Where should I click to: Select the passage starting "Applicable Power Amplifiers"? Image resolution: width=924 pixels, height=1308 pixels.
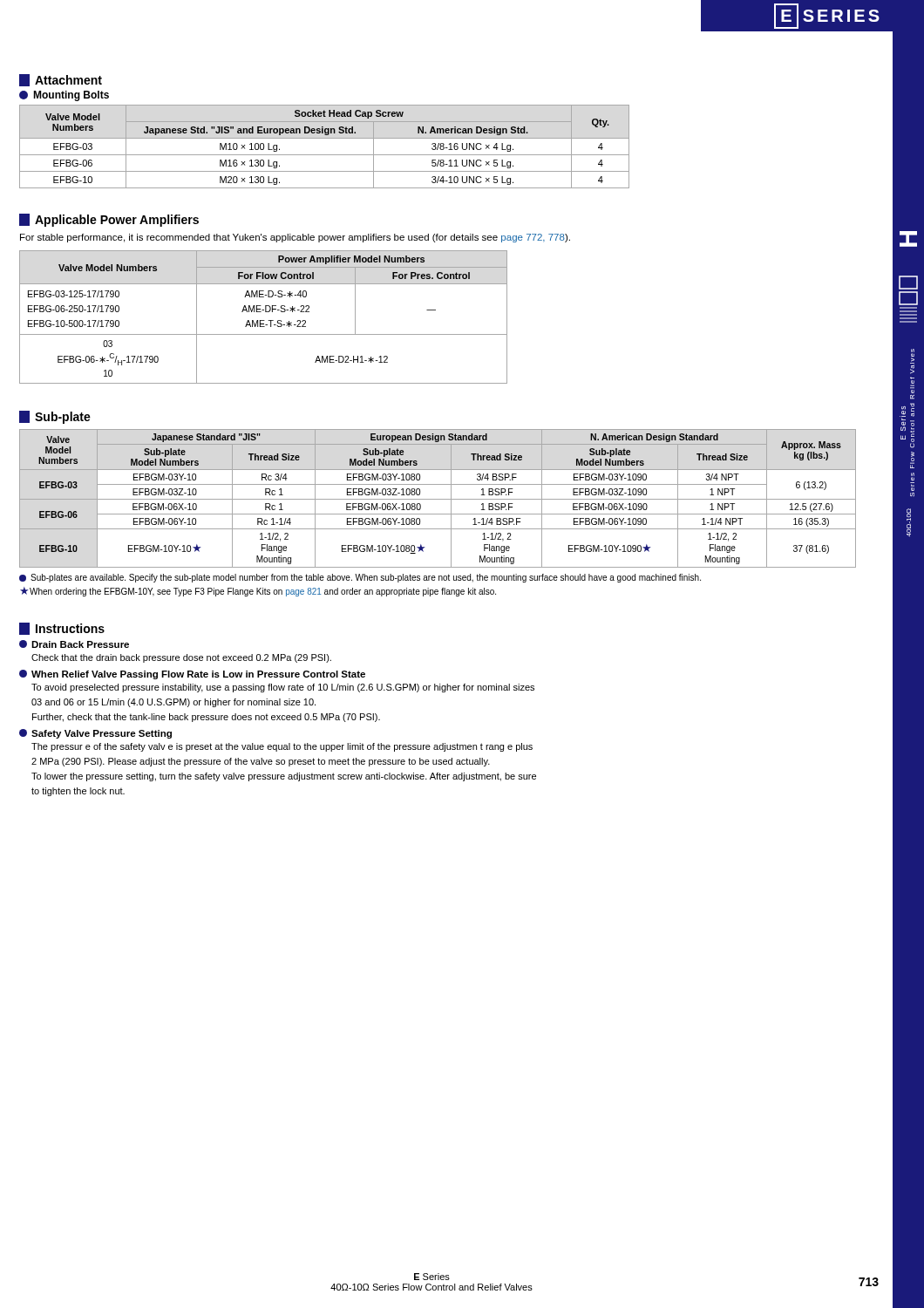(x=109, y=220)
